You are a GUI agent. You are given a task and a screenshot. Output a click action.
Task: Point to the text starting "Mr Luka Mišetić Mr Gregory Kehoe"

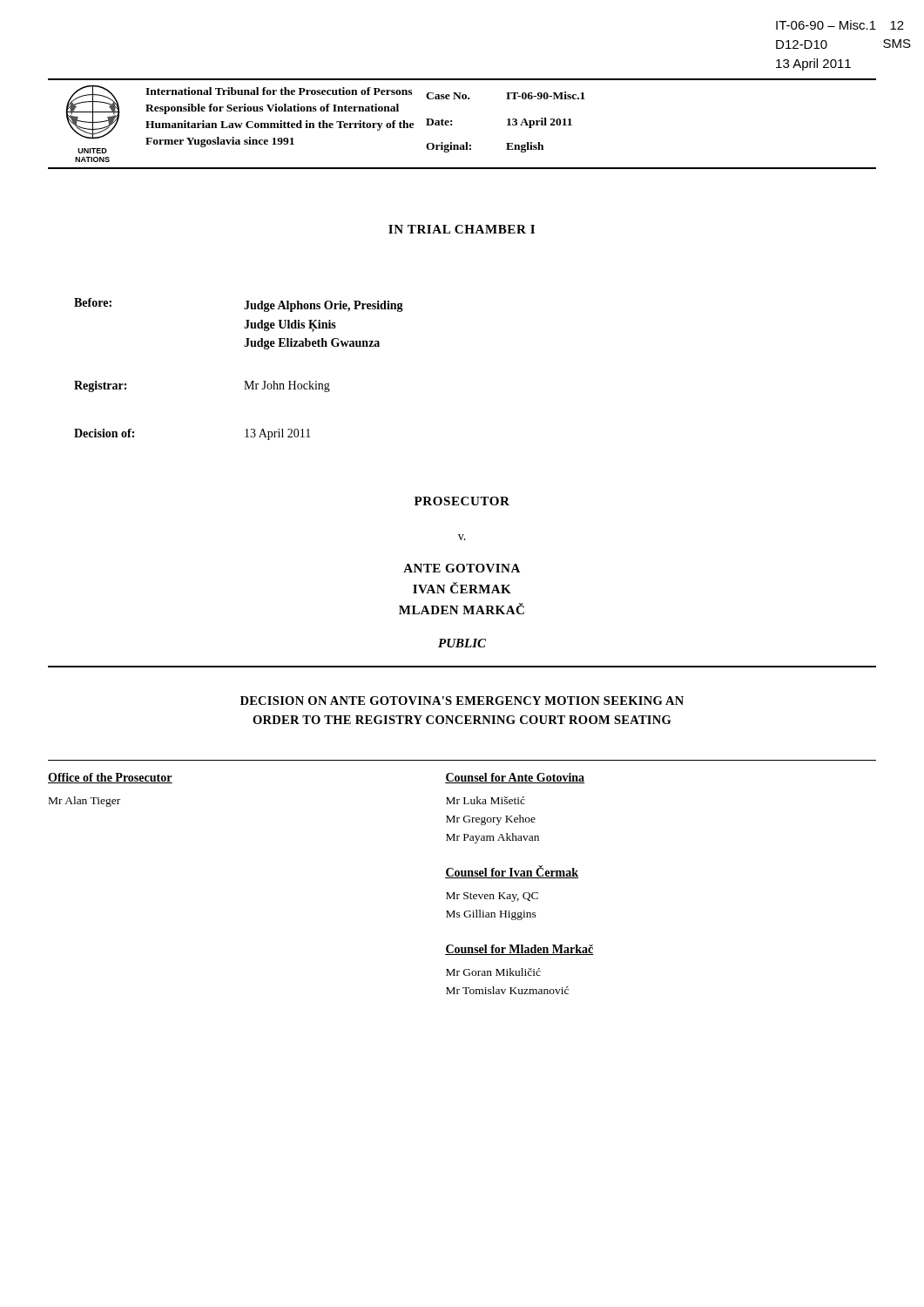(x=492, y=819)
